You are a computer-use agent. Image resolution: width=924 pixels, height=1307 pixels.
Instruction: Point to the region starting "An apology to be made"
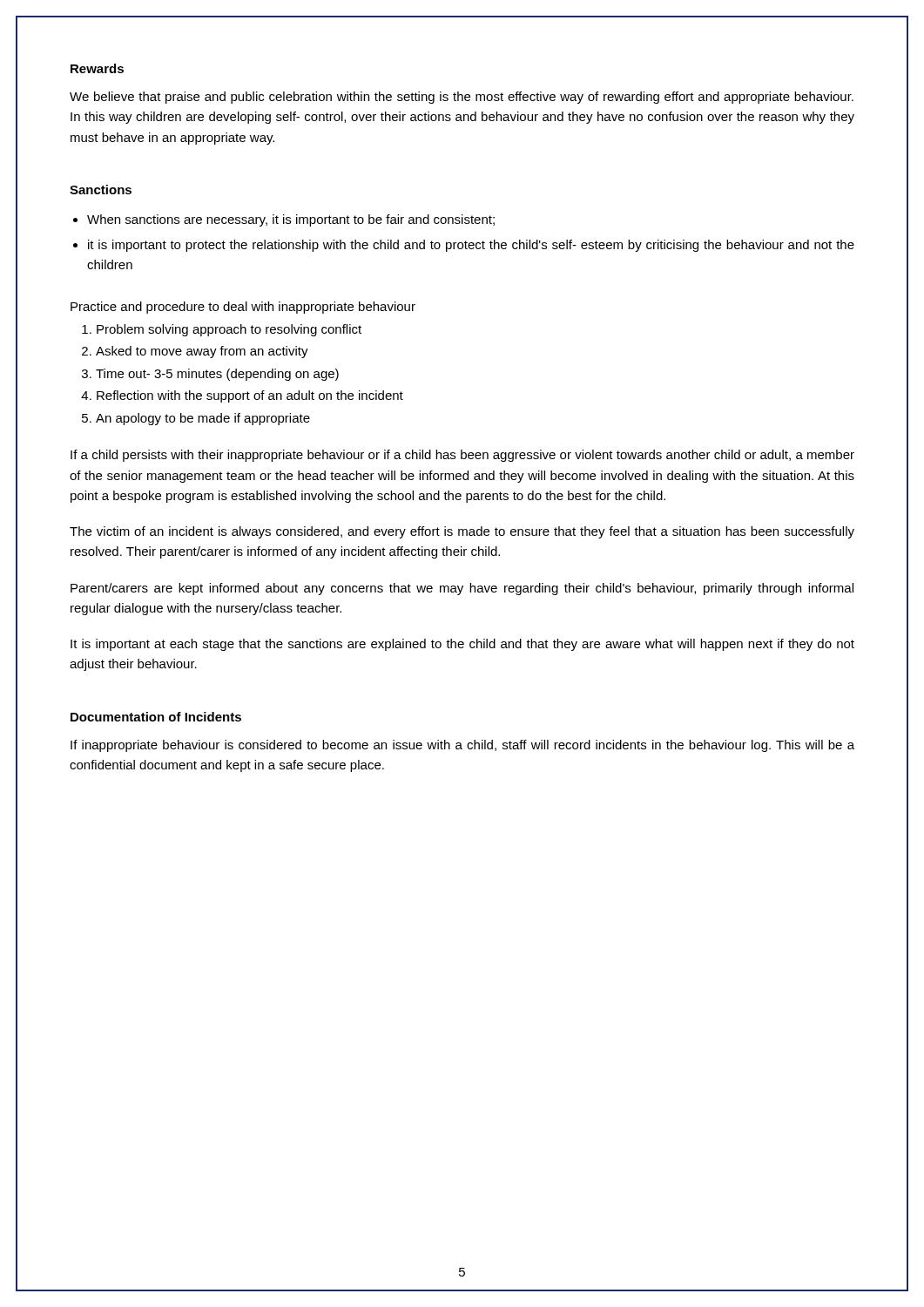pos(203,418)
